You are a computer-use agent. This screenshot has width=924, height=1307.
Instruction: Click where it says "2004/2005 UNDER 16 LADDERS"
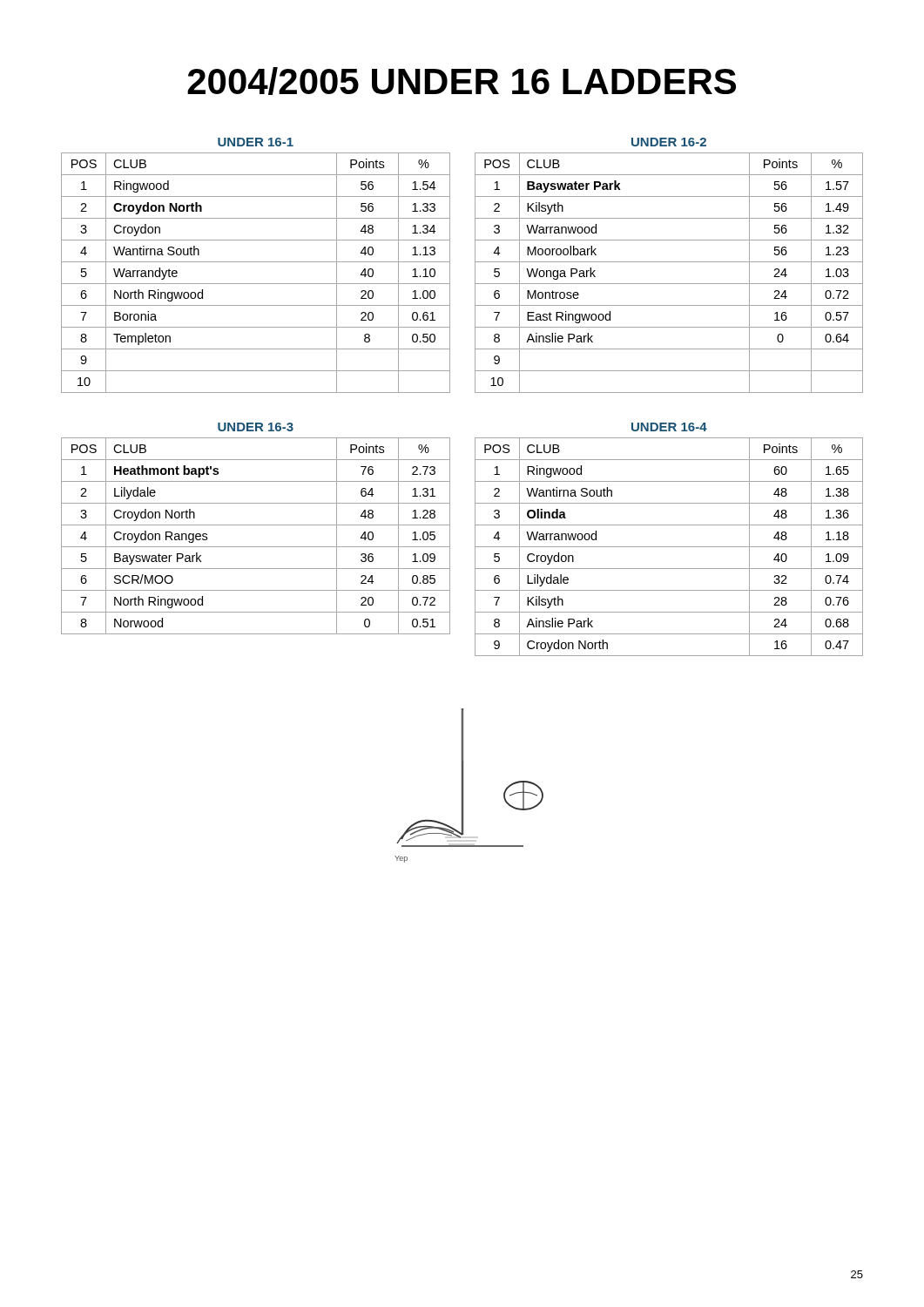click(462, 81)
